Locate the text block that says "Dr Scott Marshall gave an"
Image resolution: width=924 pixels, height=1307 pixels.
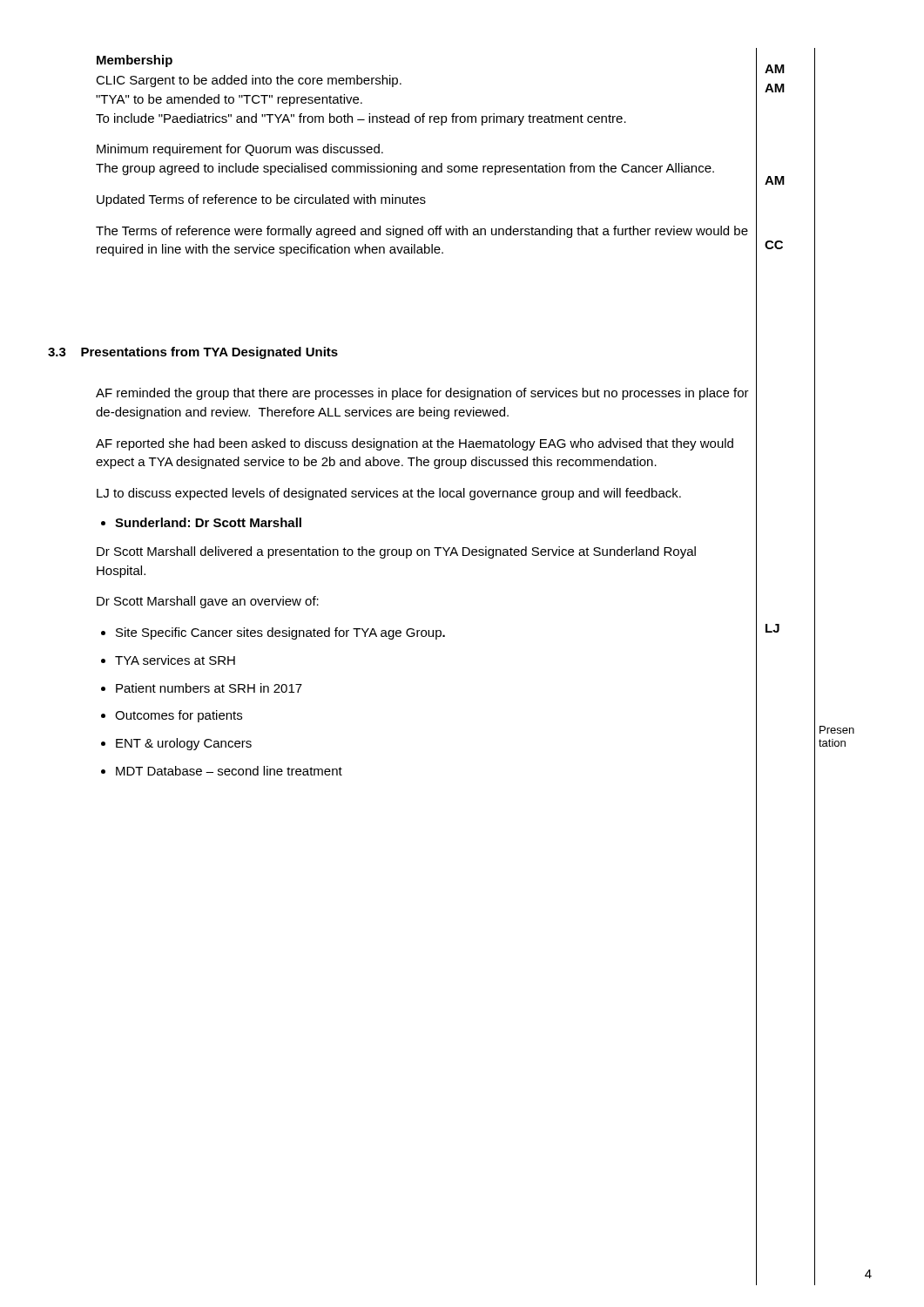tap(208, 602)
